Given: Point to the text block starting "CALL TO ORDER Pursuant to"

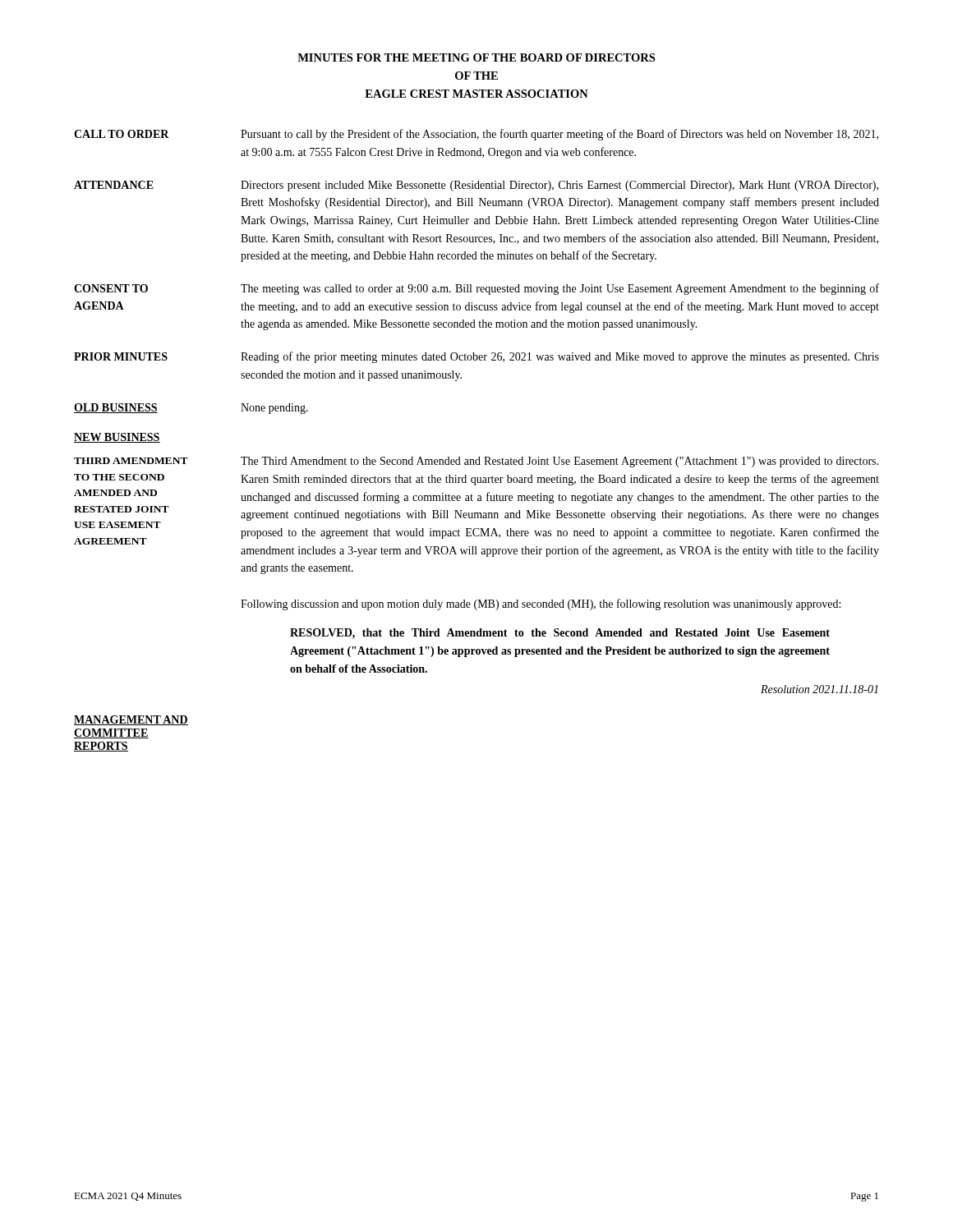Looking at the screenshot, I should (x=476, y=144).
